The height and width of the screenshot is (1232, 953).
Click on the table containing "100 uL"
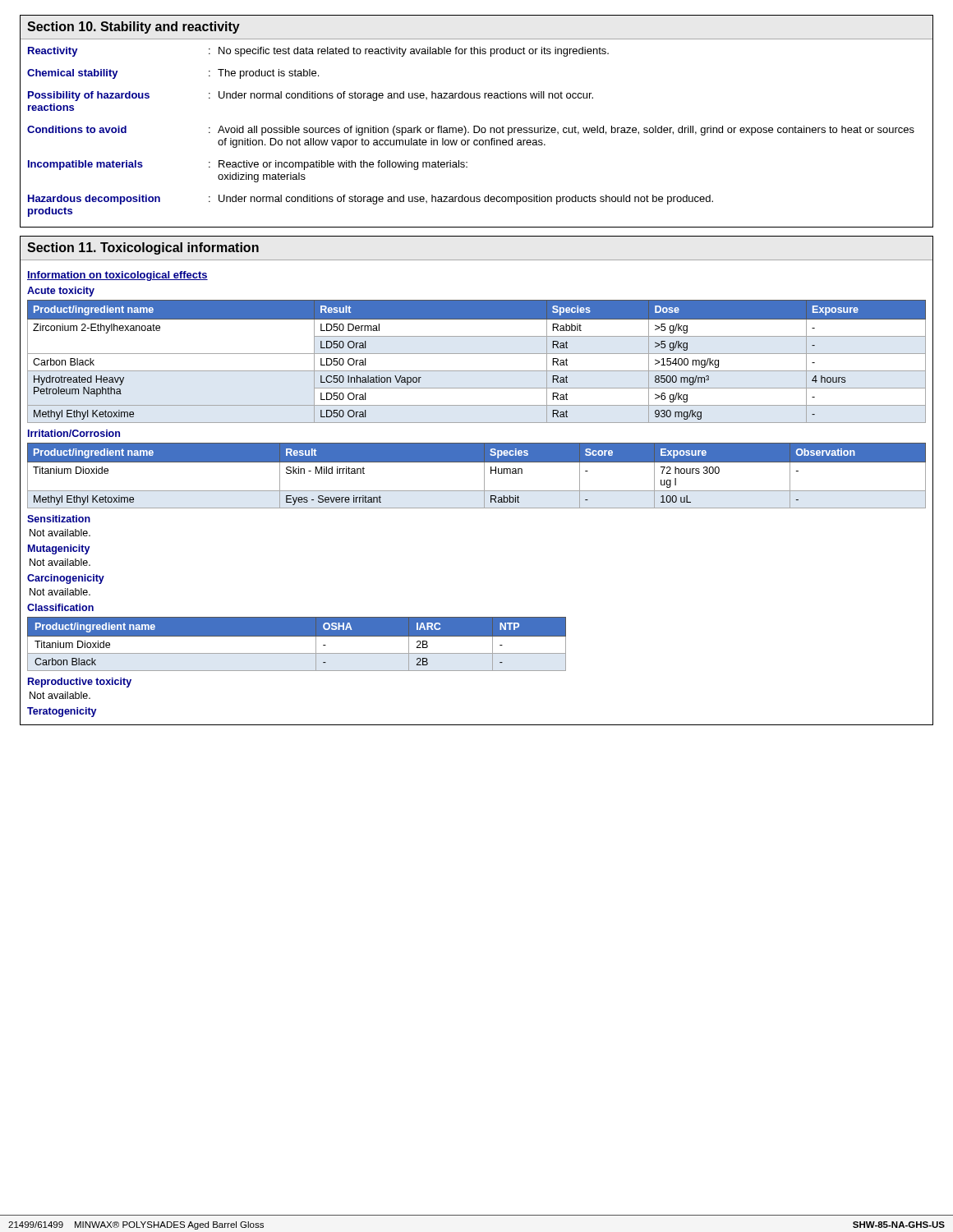[476, 476]
